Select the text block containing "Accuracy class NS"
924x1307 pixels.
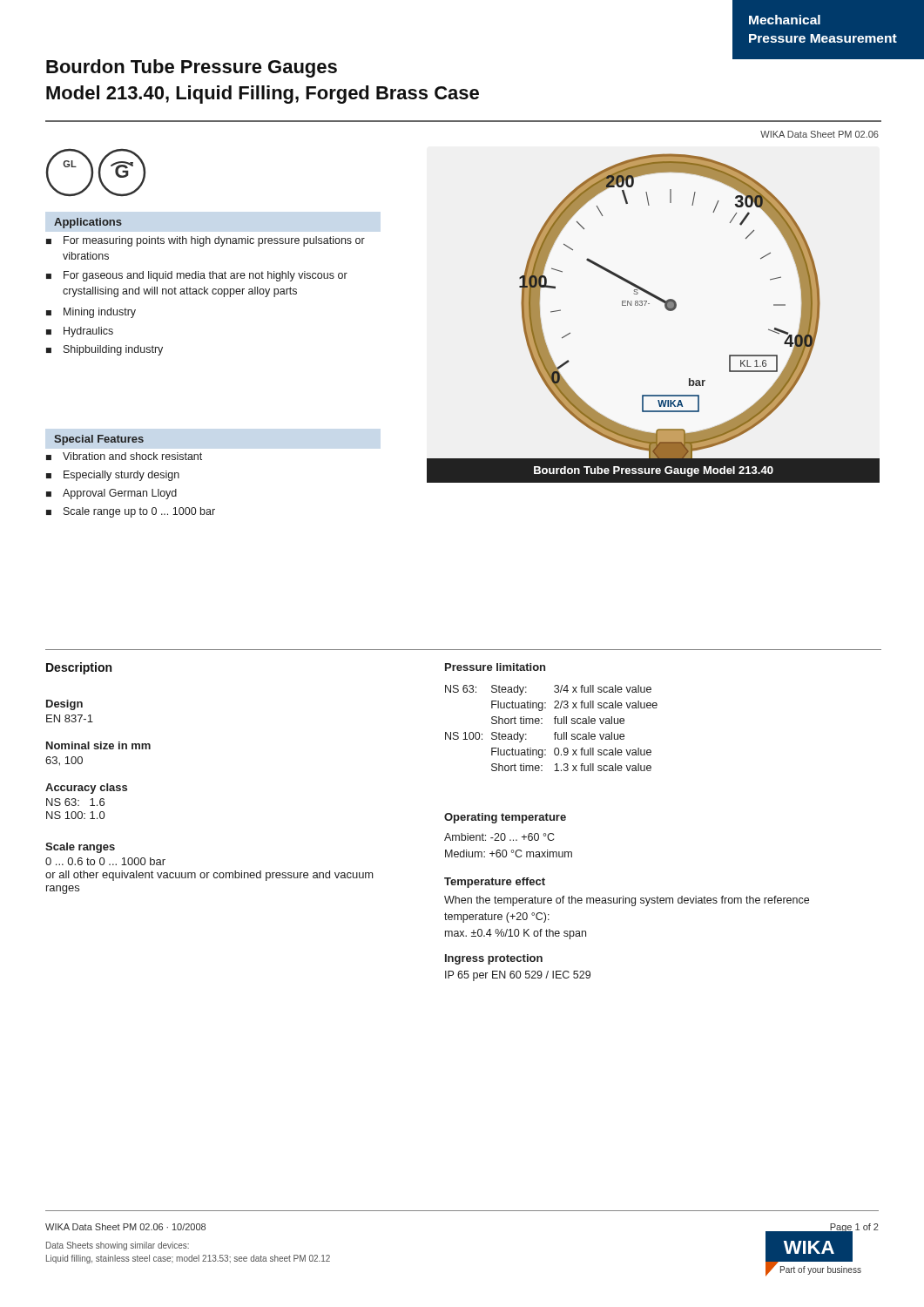pyautogui.click(x=86, y=789)
